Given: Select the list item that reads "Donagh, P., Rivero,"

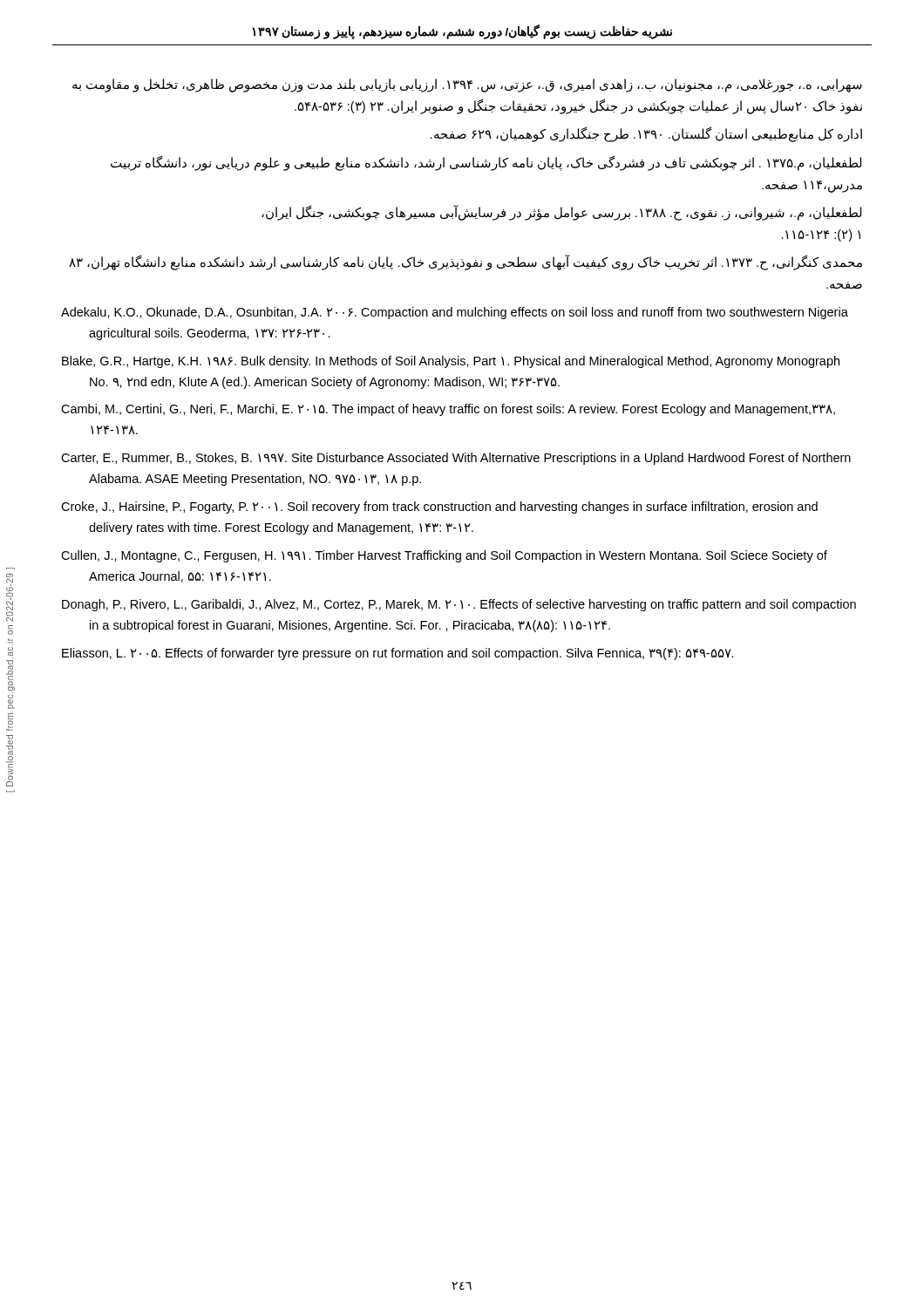Looking at the screenshot, I should pos(459,615).
